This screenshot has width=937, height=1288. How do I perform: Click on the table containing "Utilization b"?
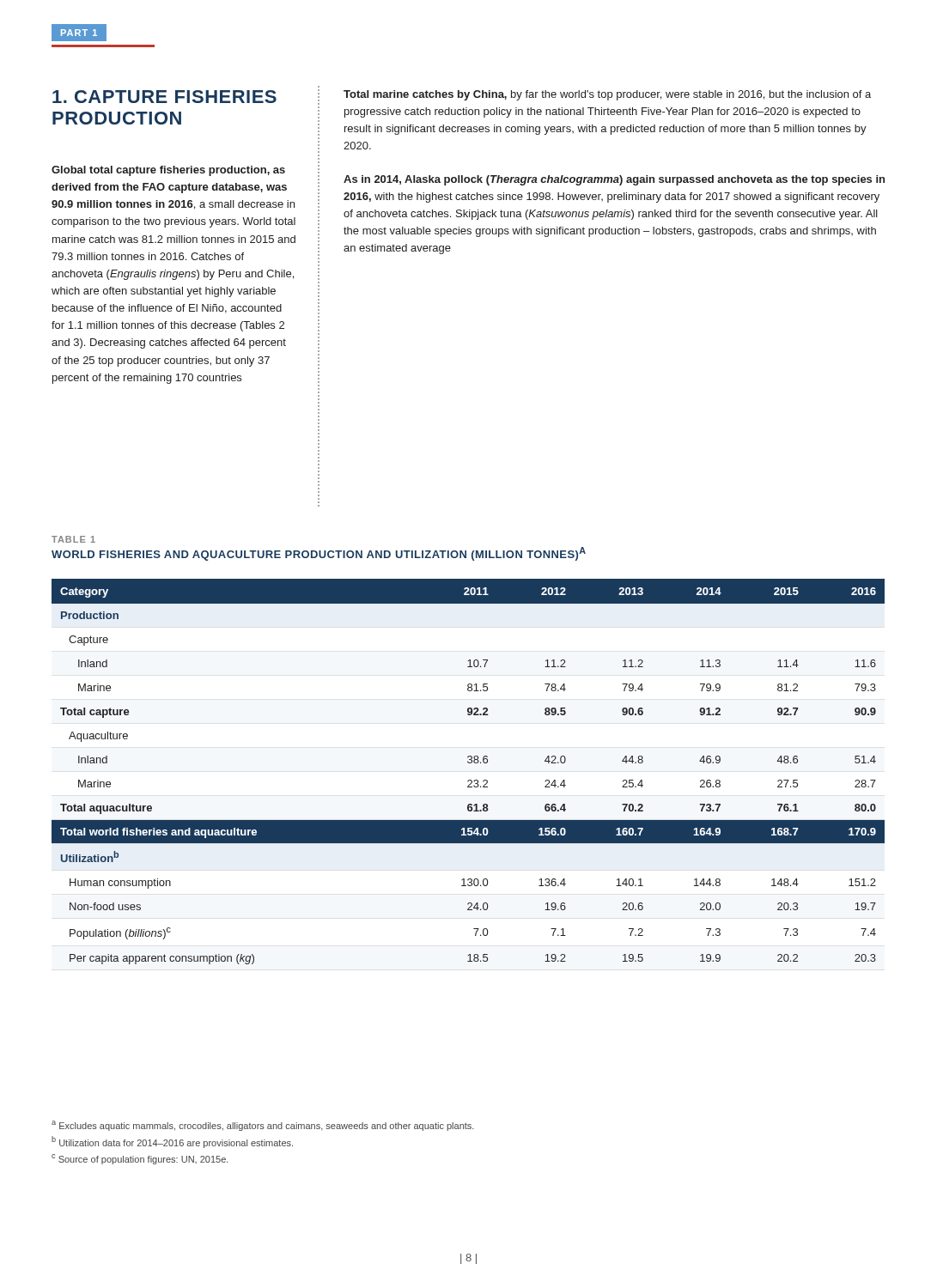(468, 774)
